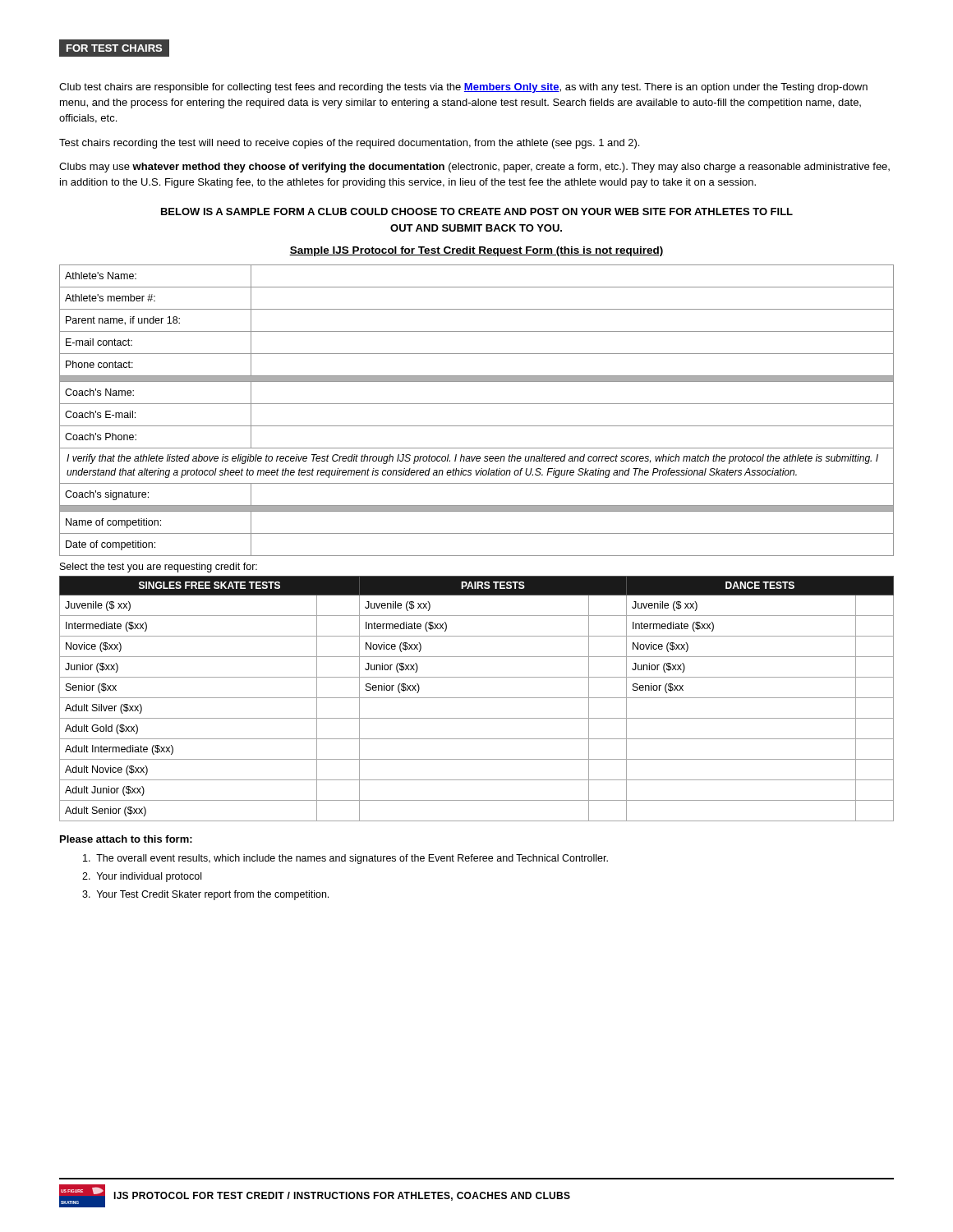
Task: Locate the text block that reads "Clubs may use whatever method"
Action: click(475, 174)
